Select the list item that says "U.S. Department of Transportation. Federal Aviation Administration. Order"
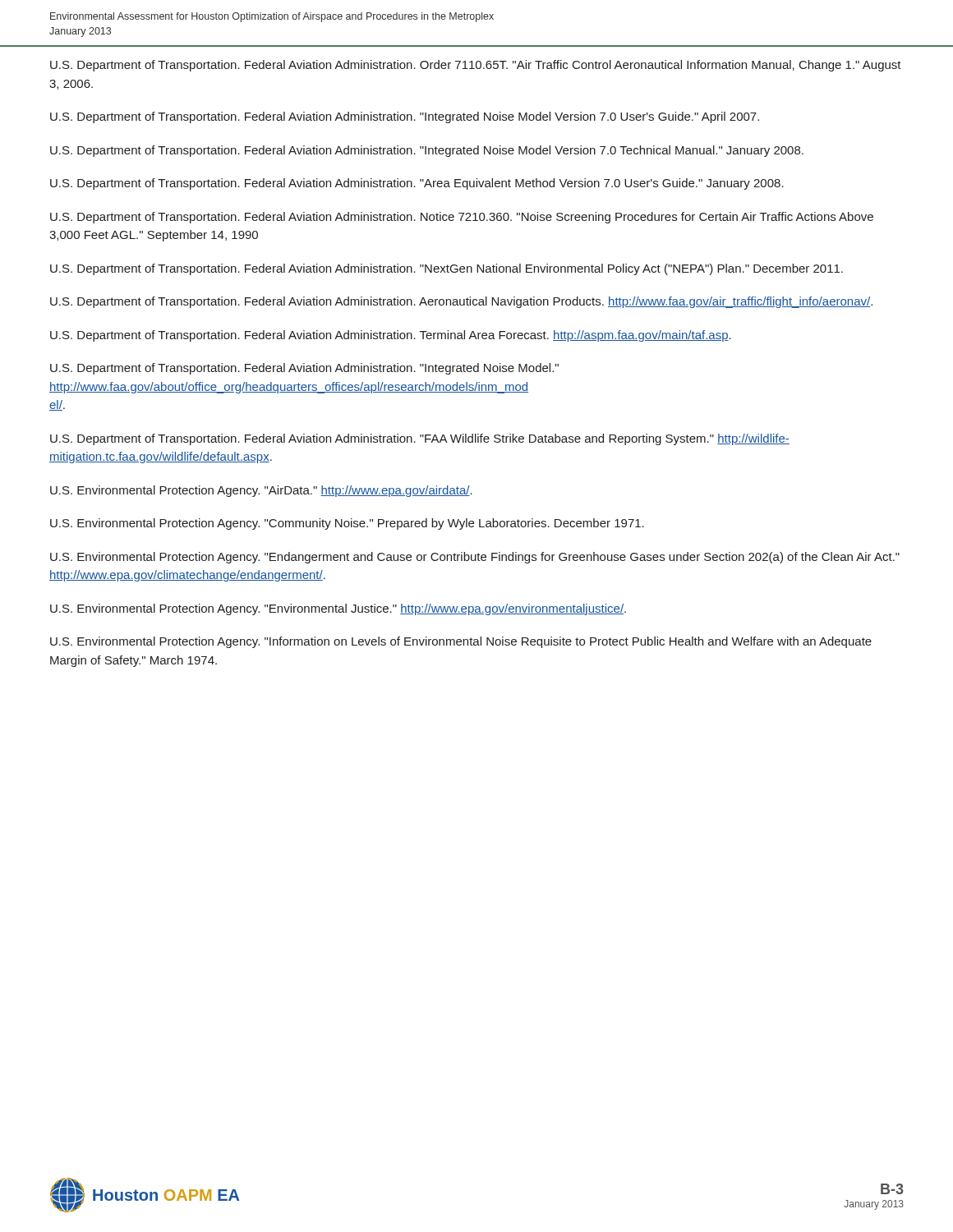Screen dimensions: 1232x953 475,74
